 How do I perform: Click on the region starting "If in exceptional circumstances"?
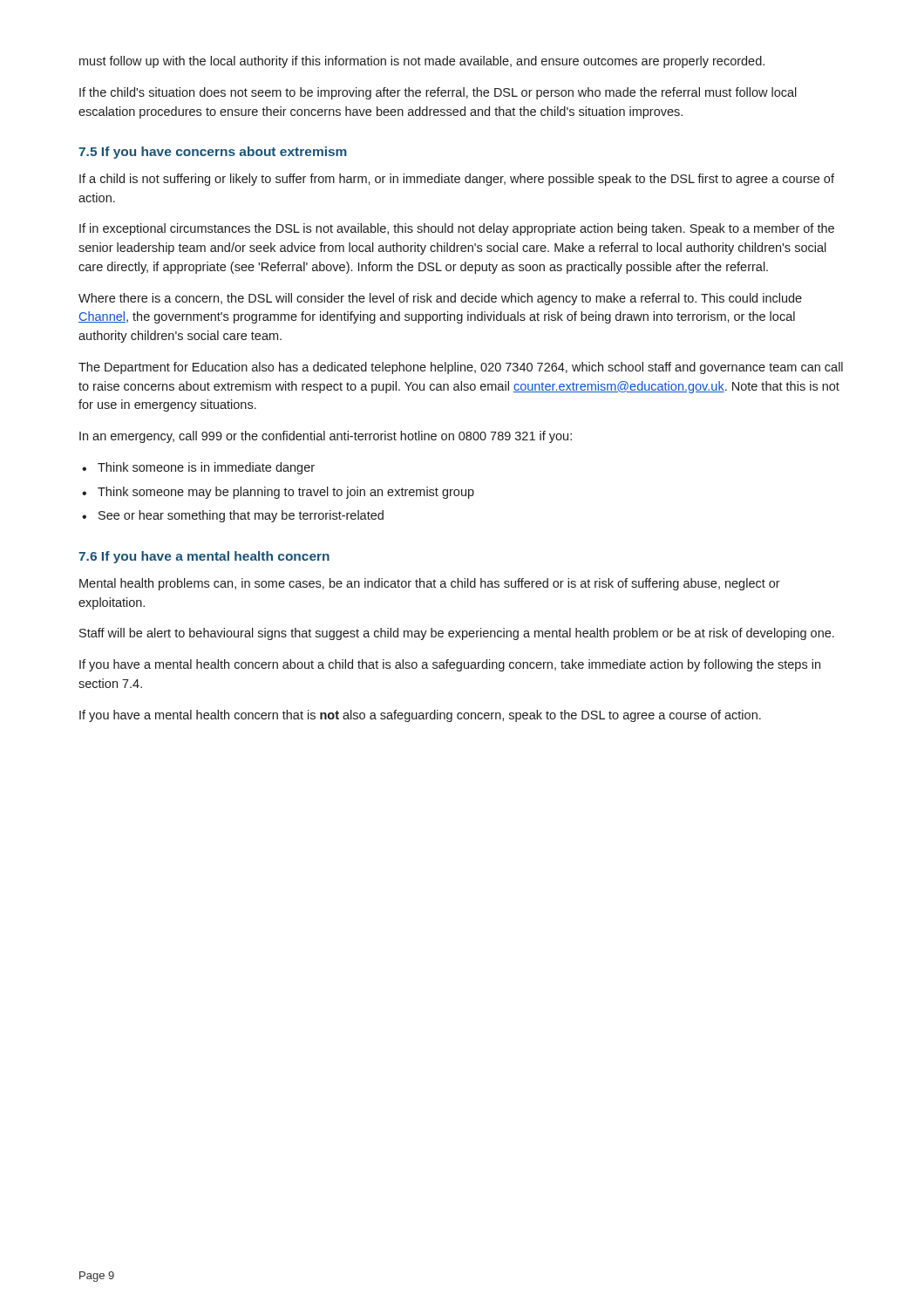pos(462,249)
